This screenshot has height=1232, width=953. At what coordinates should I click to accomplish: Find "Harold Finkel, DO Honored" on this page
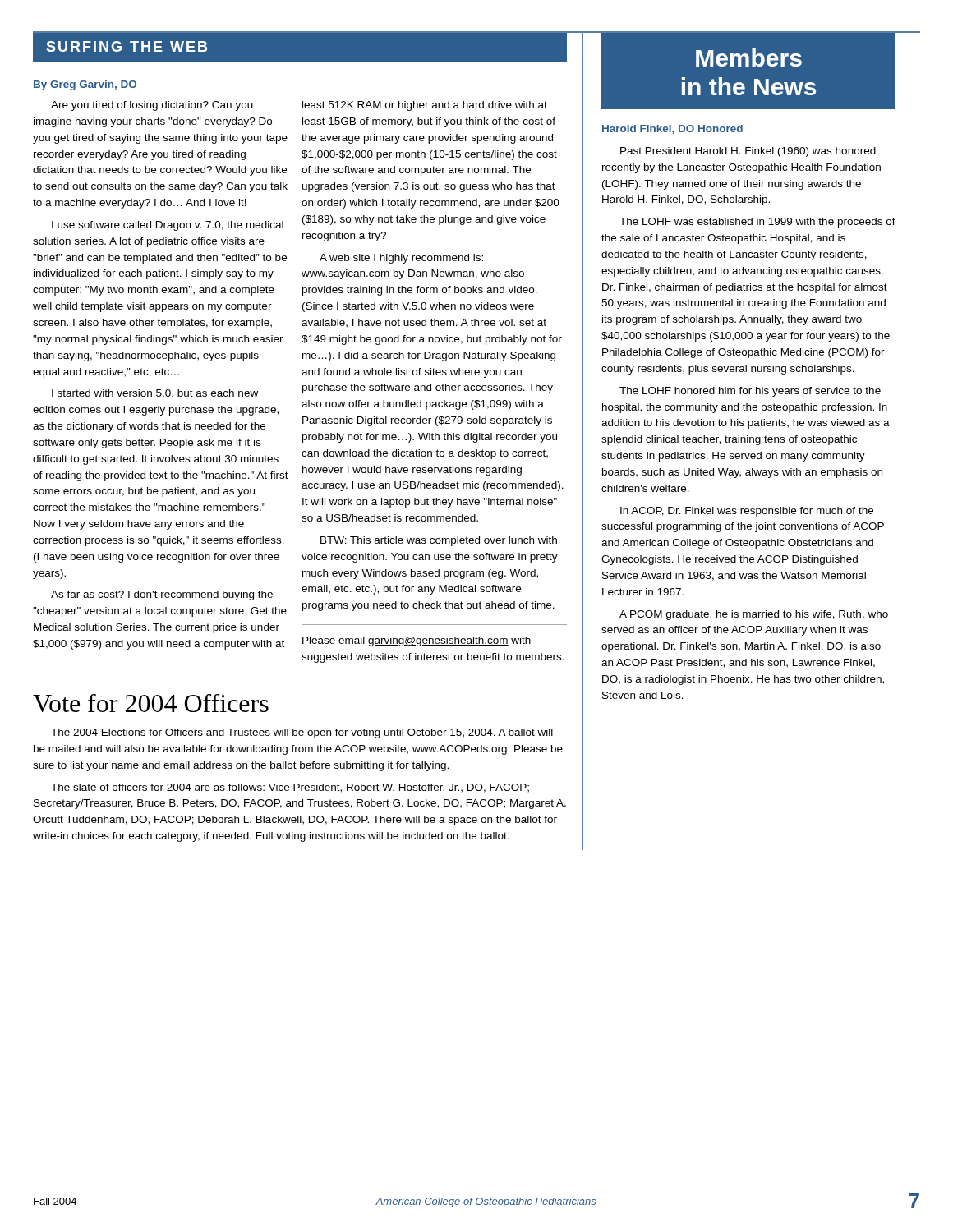click(748, 129)
